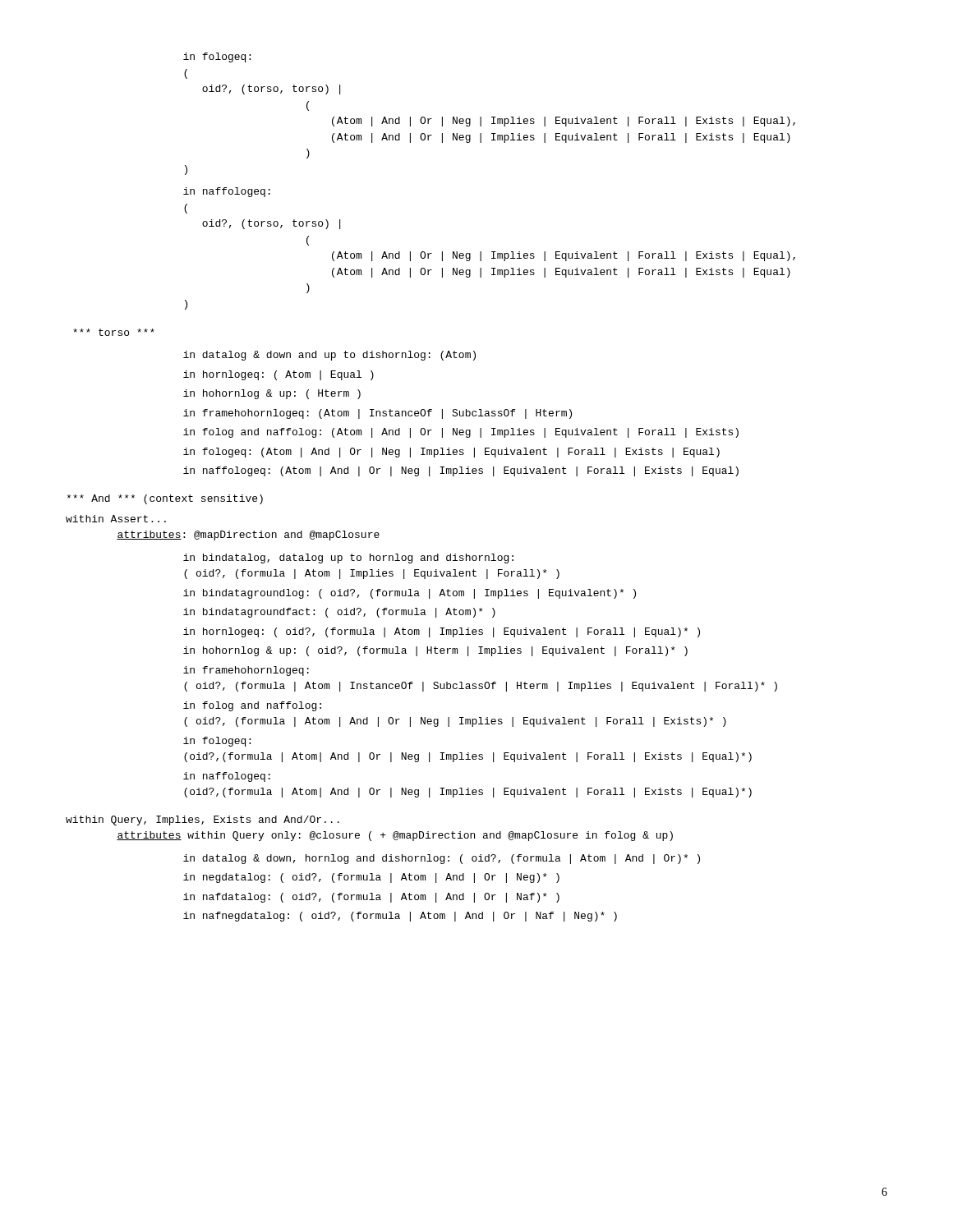953x1232 pixels.
Task: Where is the passage that starts "in hornlogeq: ( oid?, (formula | Atom"?
Action: pyautogui.click(x=417, y=632)
